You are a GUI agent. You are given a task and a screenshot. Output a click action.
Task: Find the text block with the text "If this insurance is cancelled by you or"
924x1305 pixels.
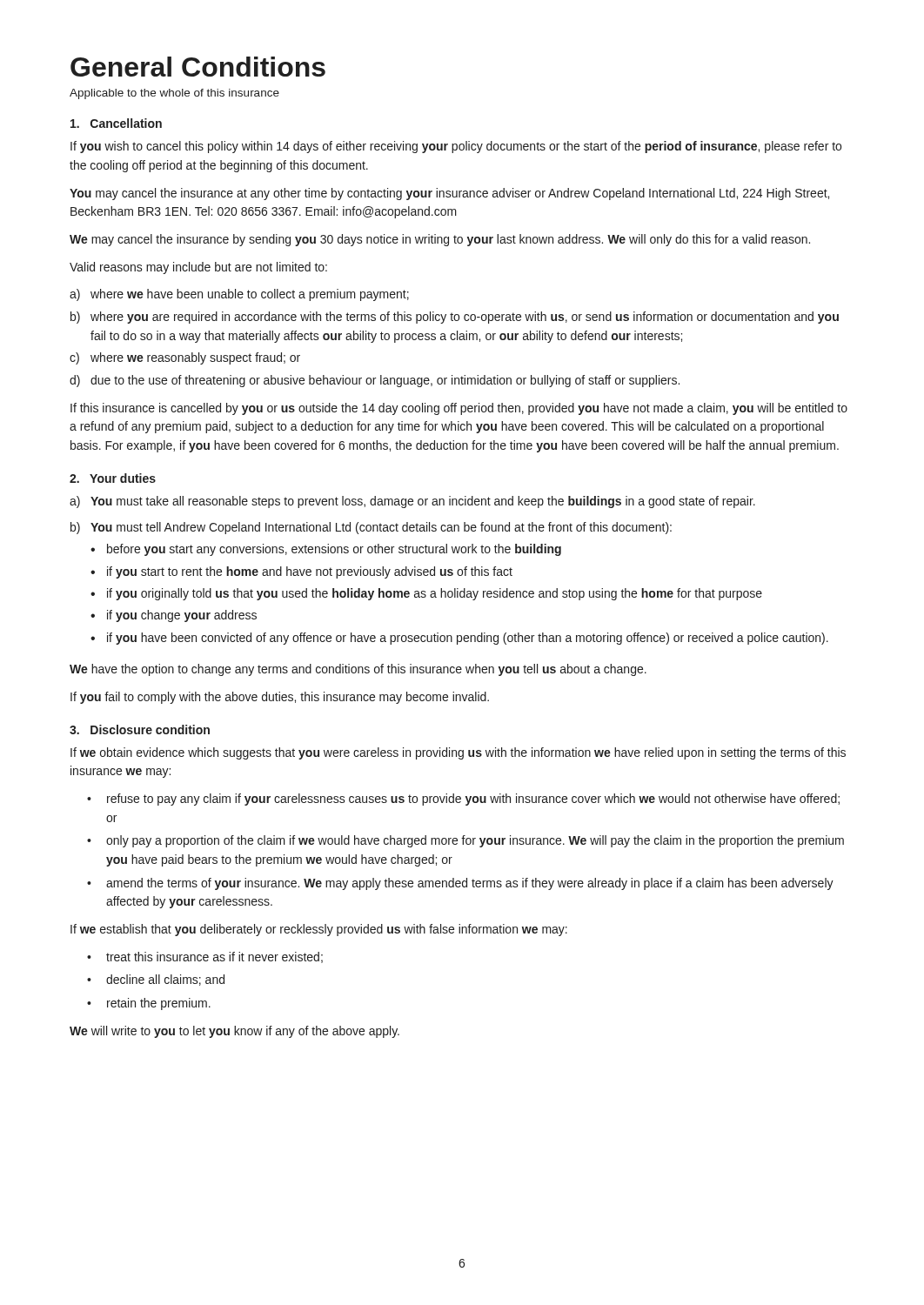(x=458, y=427)
